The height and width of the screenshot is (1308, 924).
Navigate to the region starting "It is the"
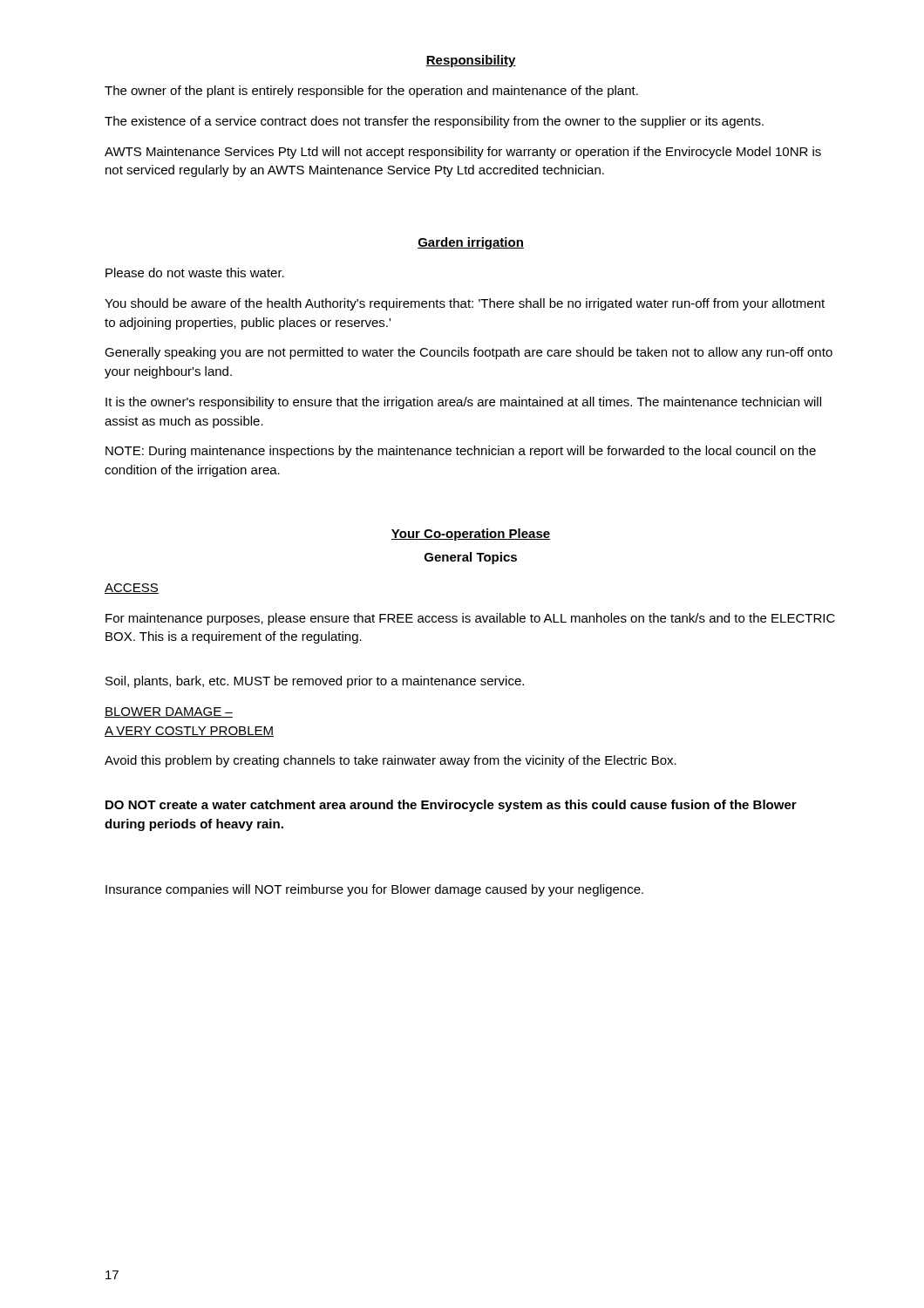tap(463, 411)
